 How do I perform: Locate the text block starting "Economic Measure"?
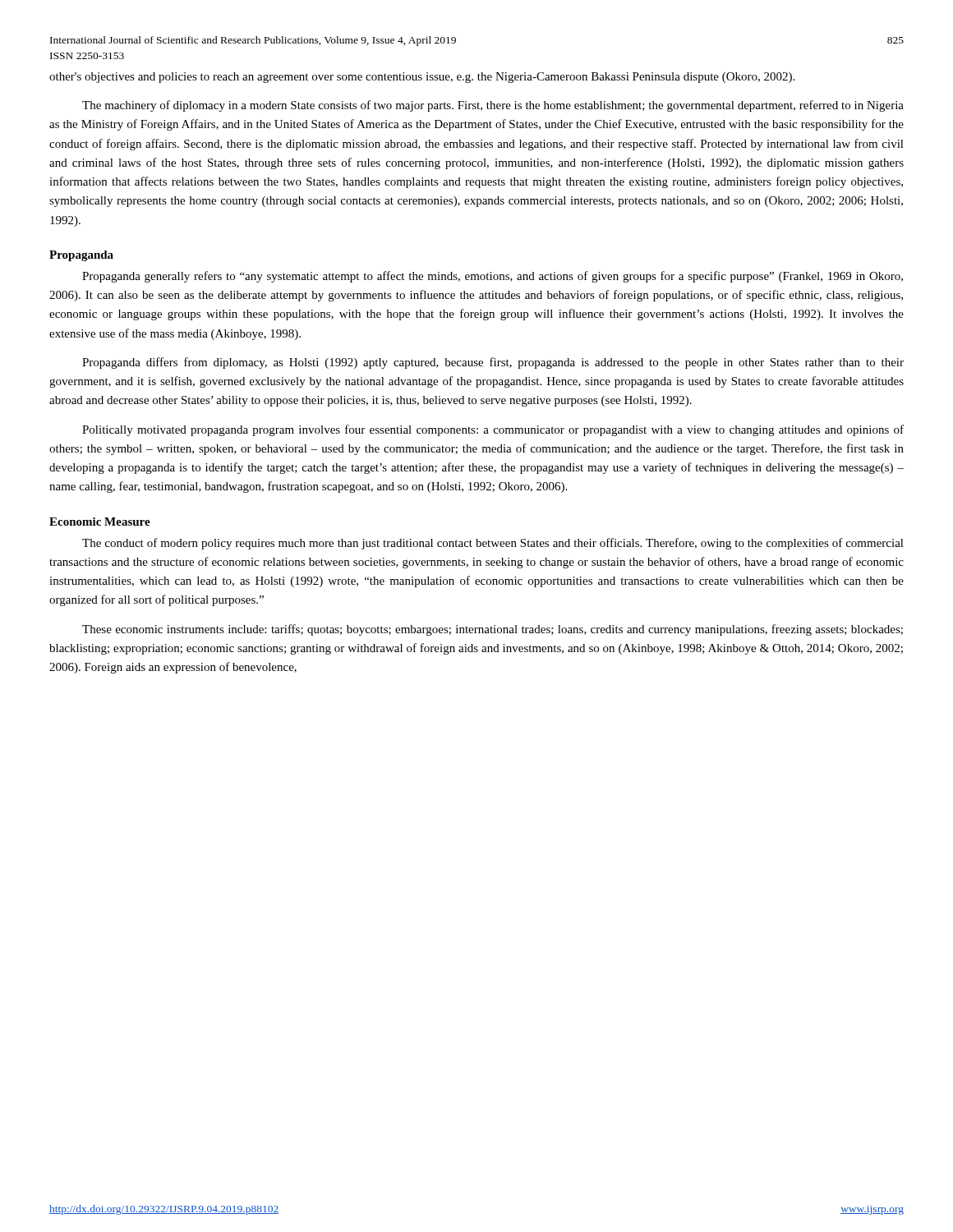click(100, 521)
